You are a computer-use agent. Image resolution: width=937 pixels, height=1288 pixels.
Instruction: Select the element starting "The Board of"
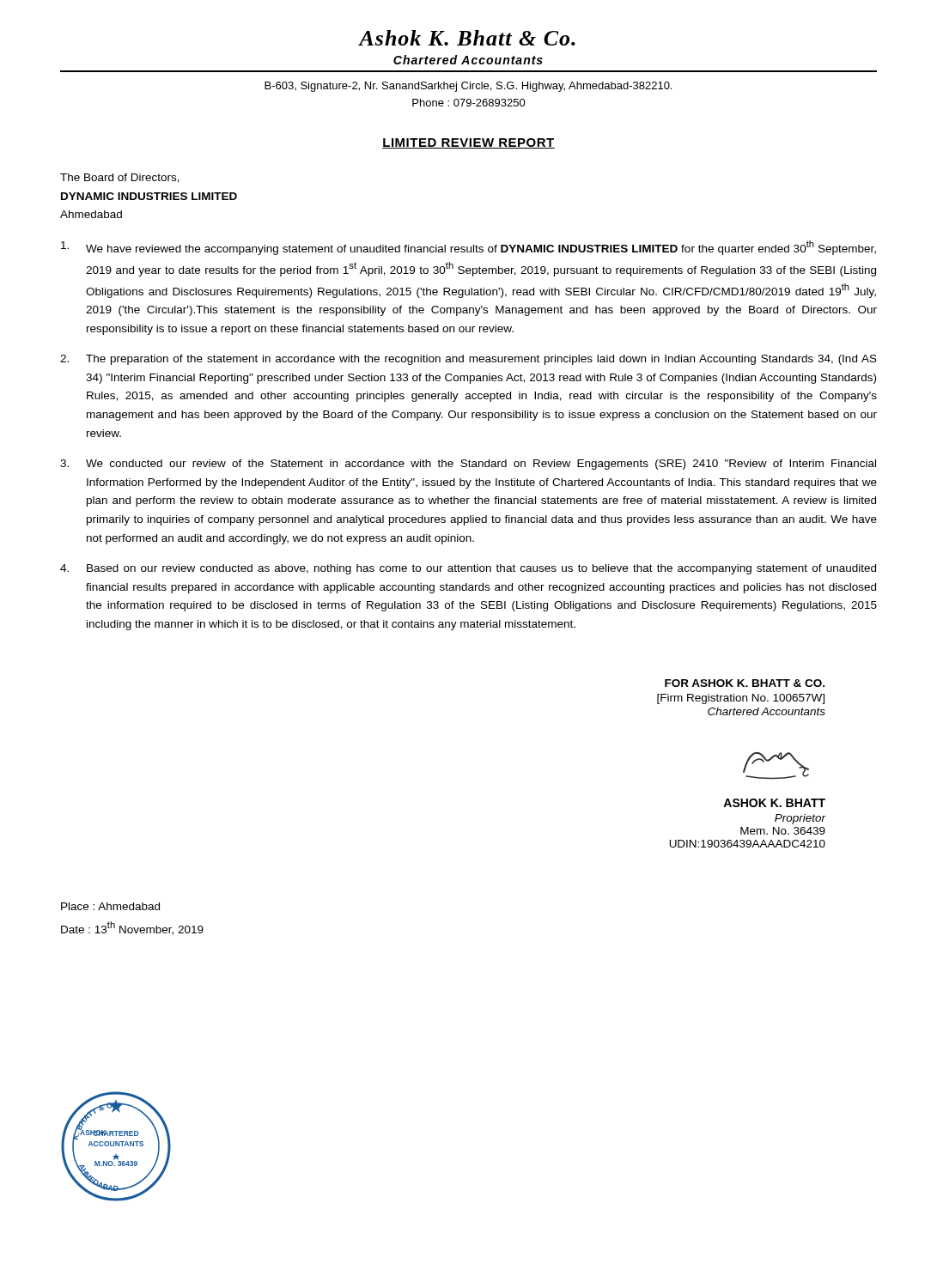(x=149, y=196)
